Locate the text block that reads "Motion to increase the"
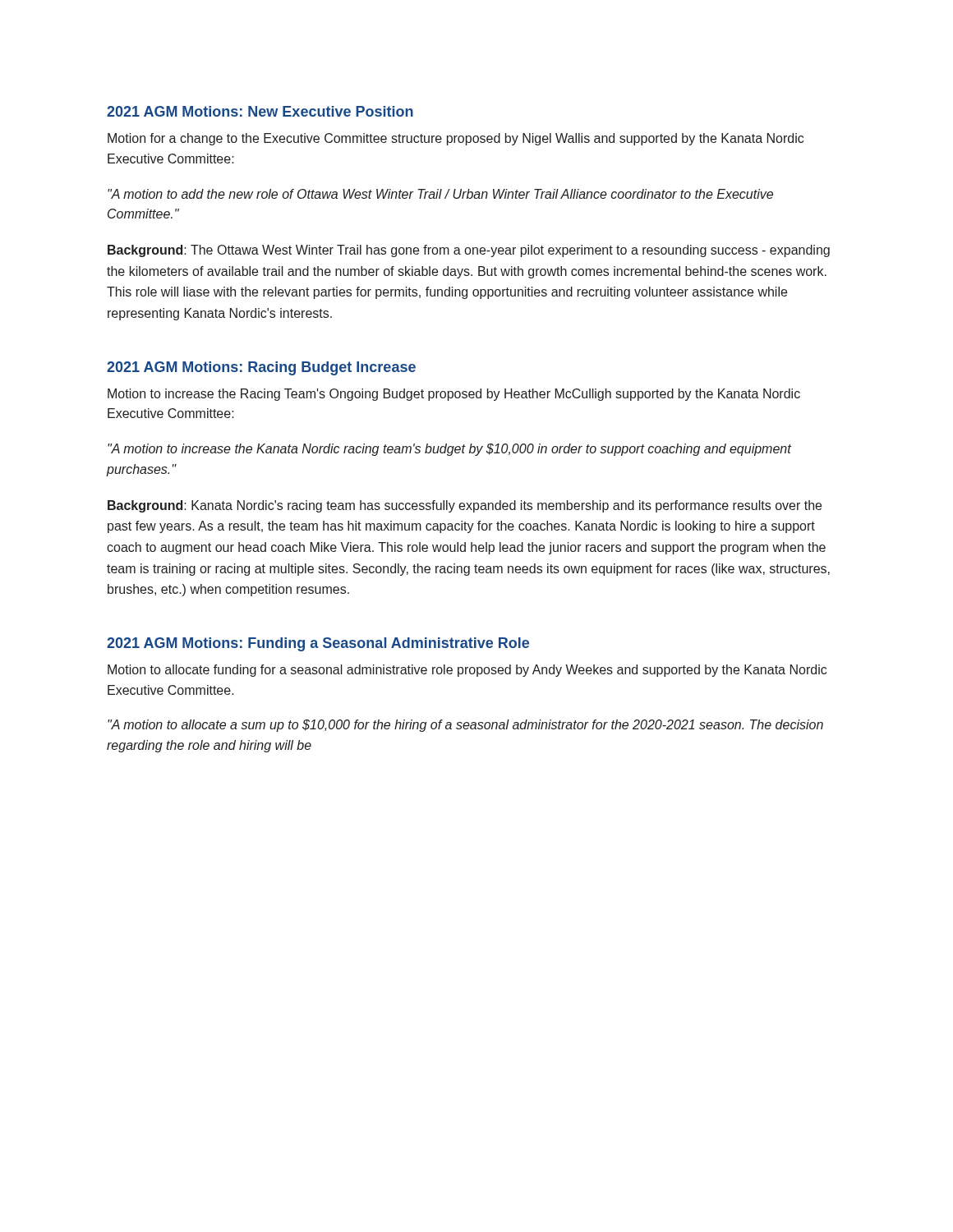 (454, 404)
